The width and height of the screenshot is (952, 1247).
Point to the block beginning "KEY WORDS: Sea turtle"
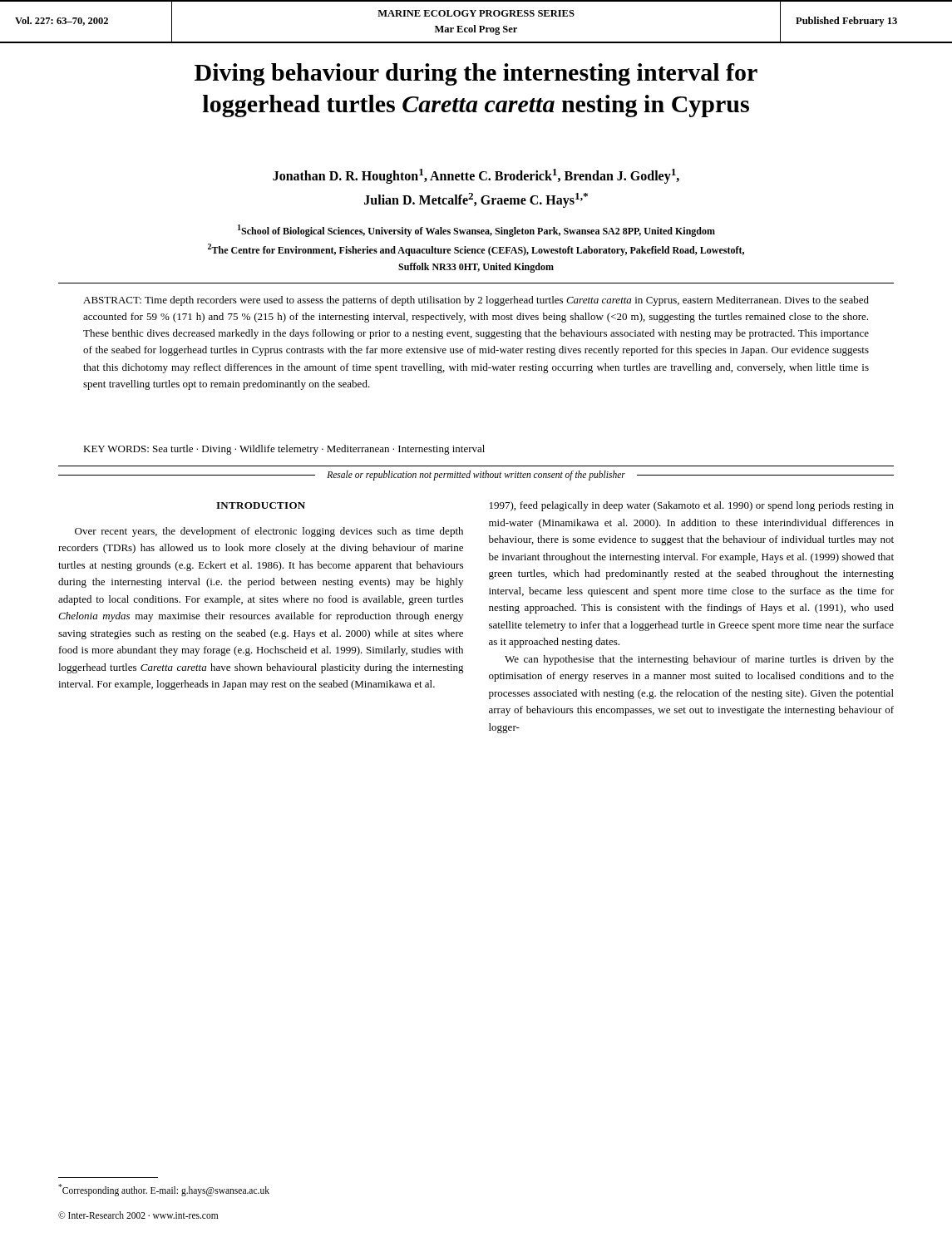tap(284, 449)
